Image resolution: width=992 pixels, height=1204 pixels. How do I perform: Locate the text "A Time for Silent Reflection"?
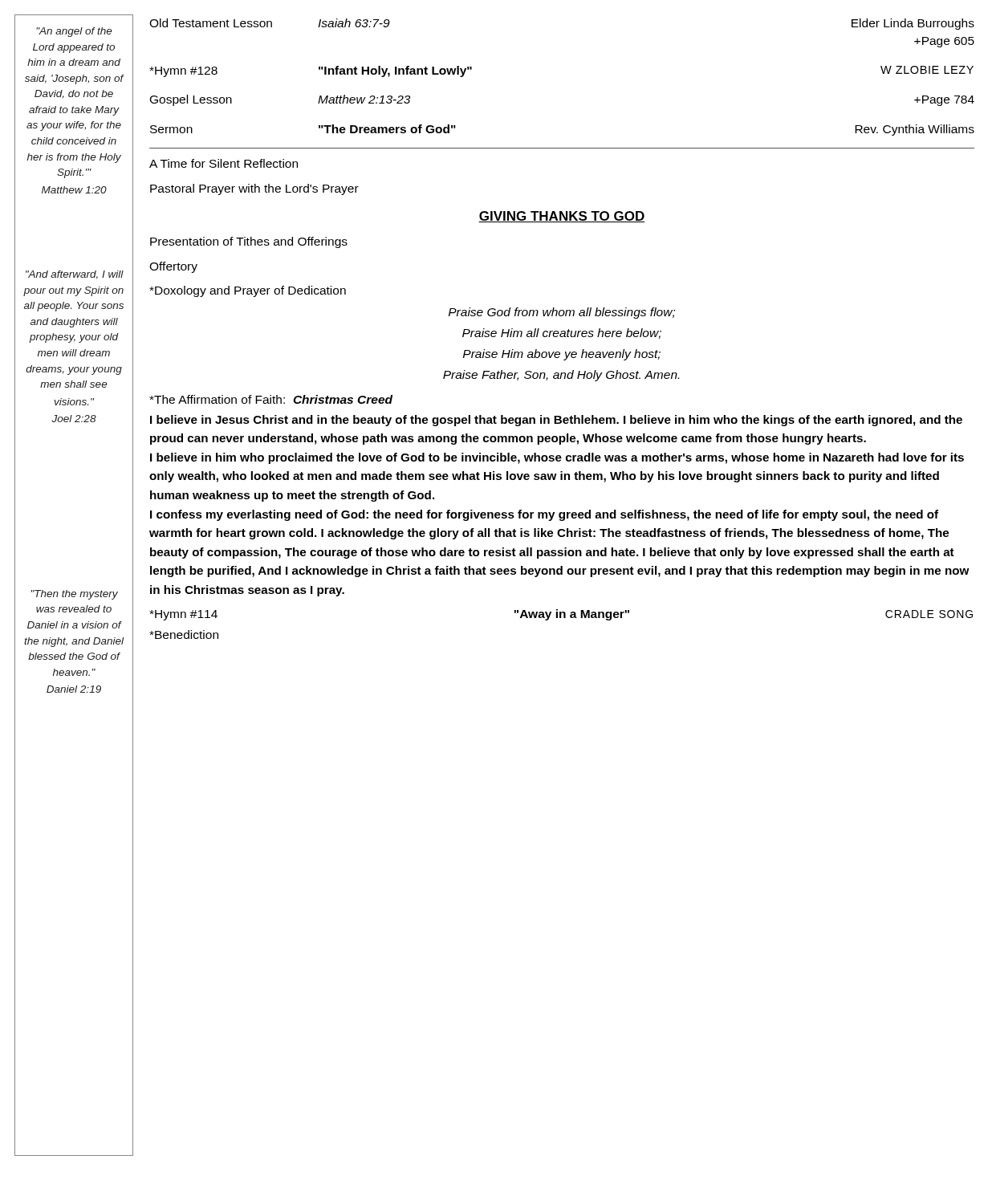click(224, 164)
